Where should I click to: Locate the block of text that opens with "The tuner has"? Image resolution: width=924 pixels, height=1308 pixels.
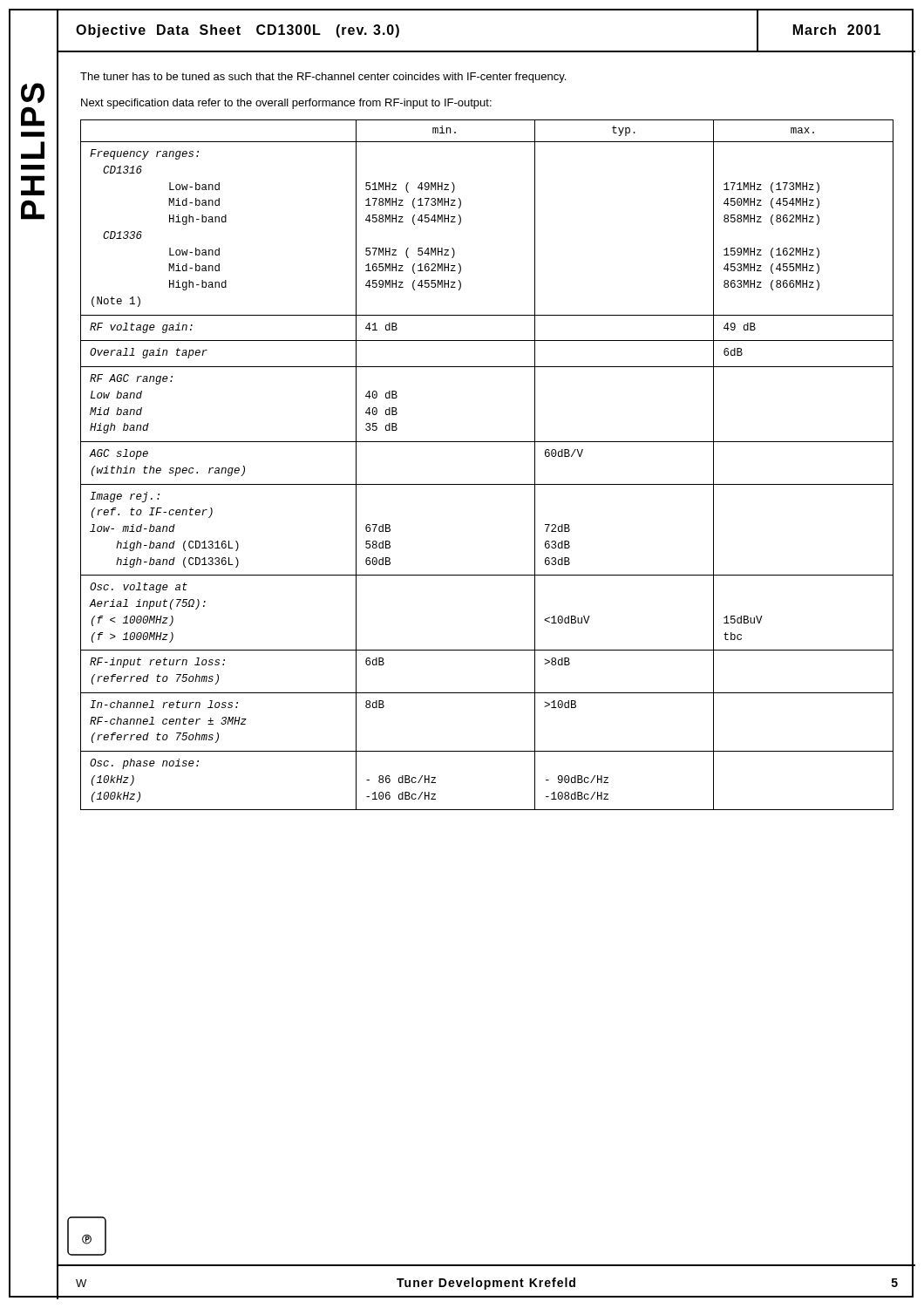click(324, 76)
